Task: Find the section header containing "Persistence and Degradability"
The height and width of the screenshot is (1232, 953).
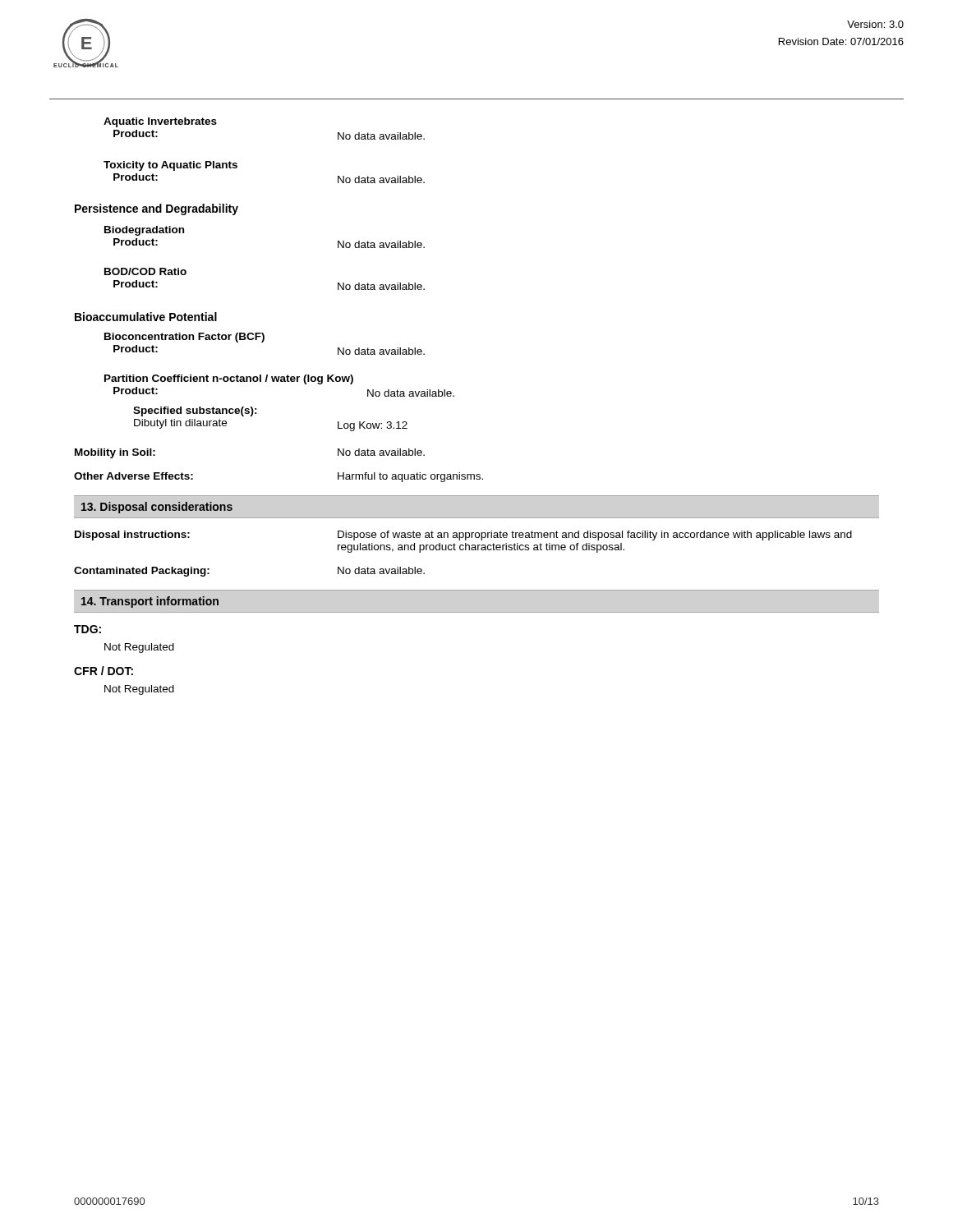Action: [156, 209]
